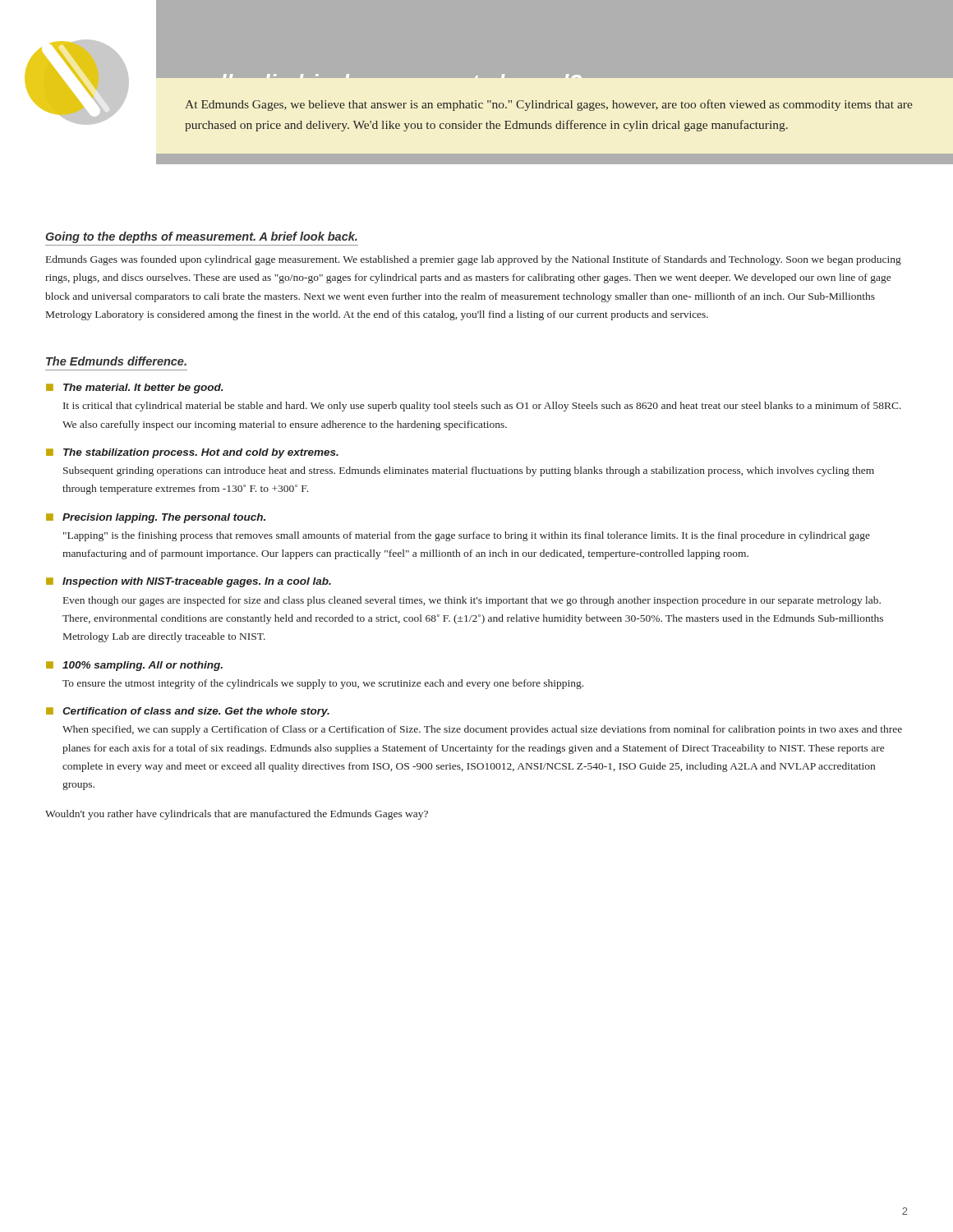Viewport: 953px width, 1232px height.
Task: Find the block starting "At Edmunds Gages, we believe that"
Action: coord(555,115)
